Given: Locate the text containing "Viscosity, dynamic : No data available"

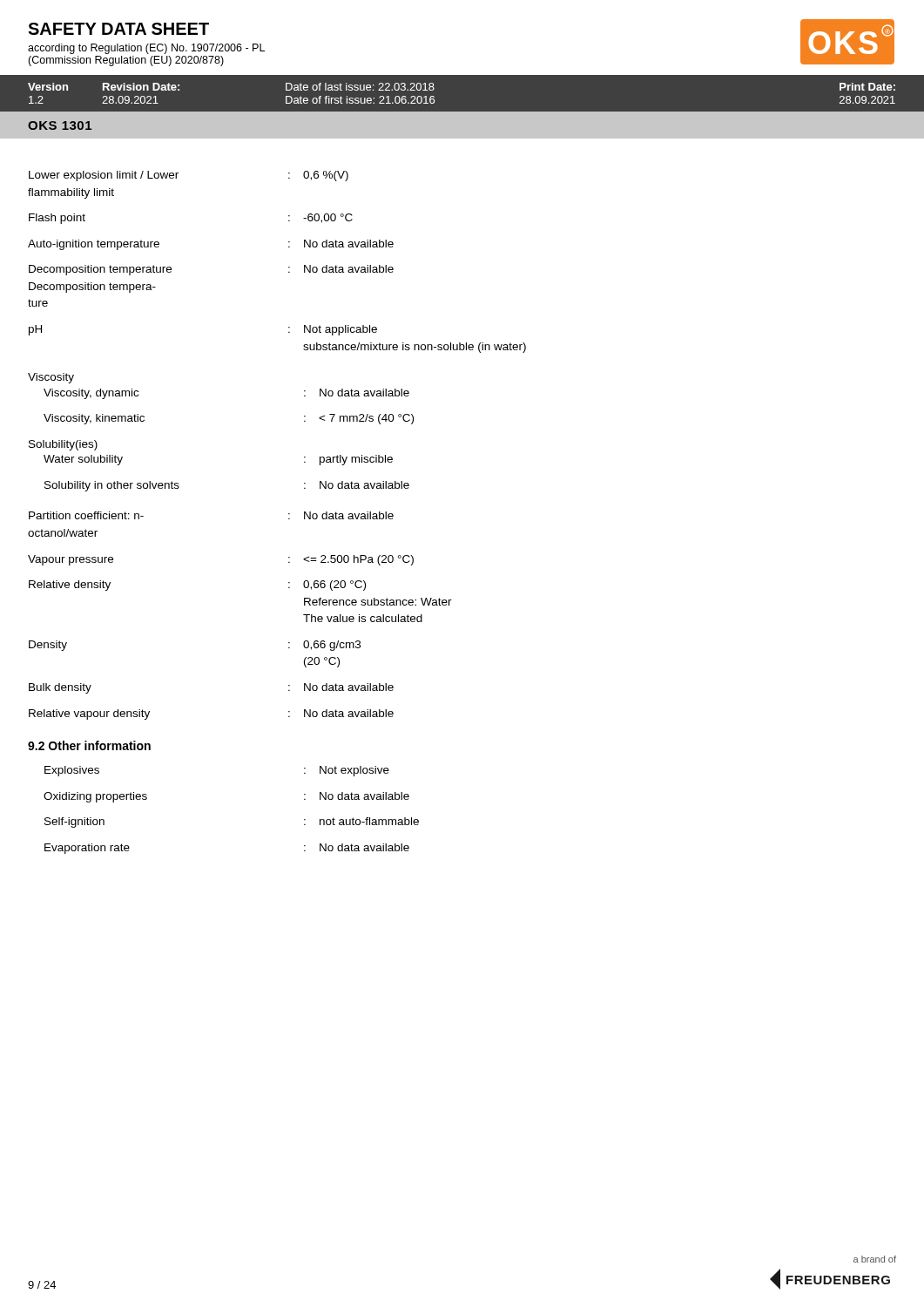Looking at the screenshot, I should point(85,393).
